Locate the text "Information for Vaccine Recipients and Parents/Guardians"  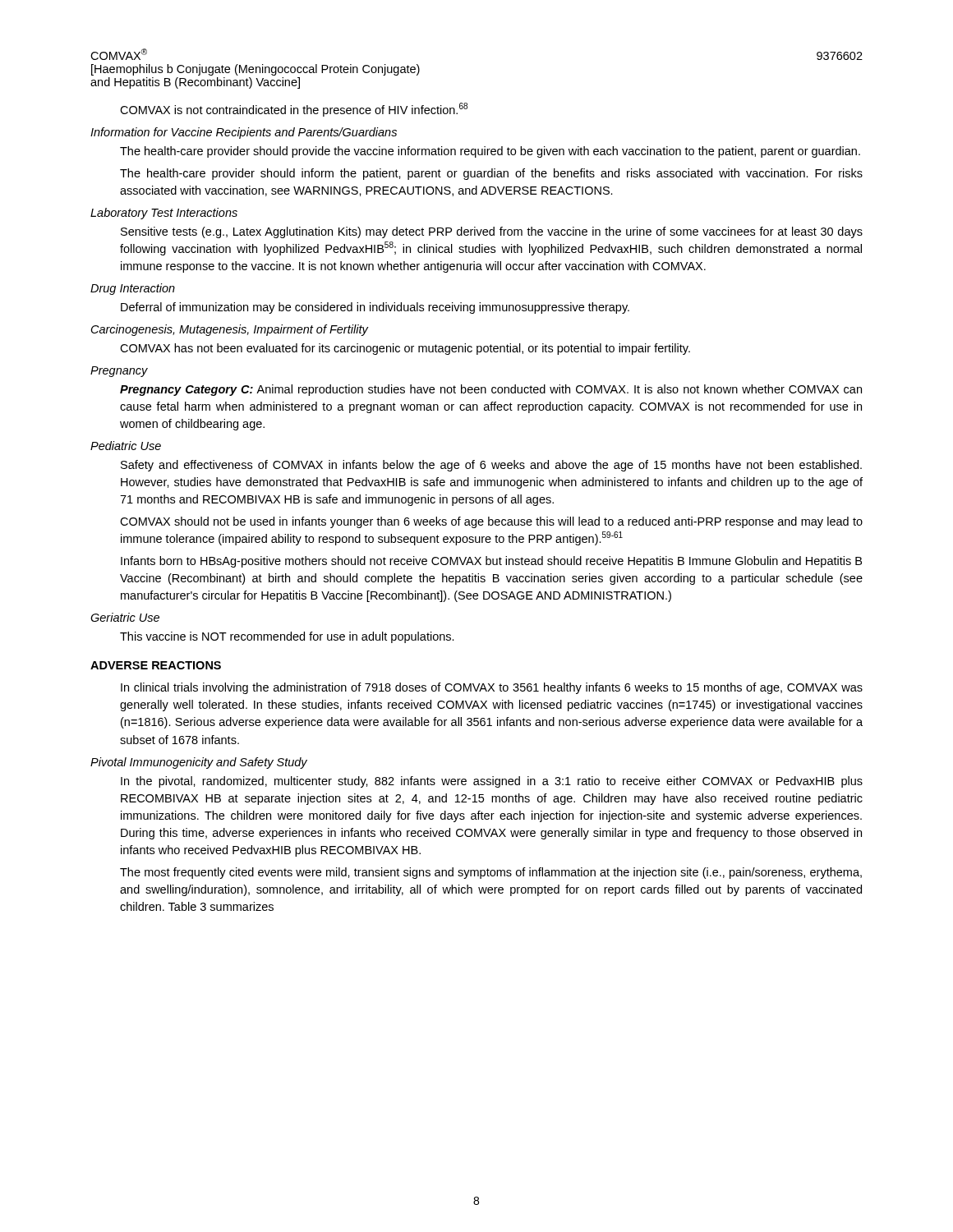pos(244,133)
